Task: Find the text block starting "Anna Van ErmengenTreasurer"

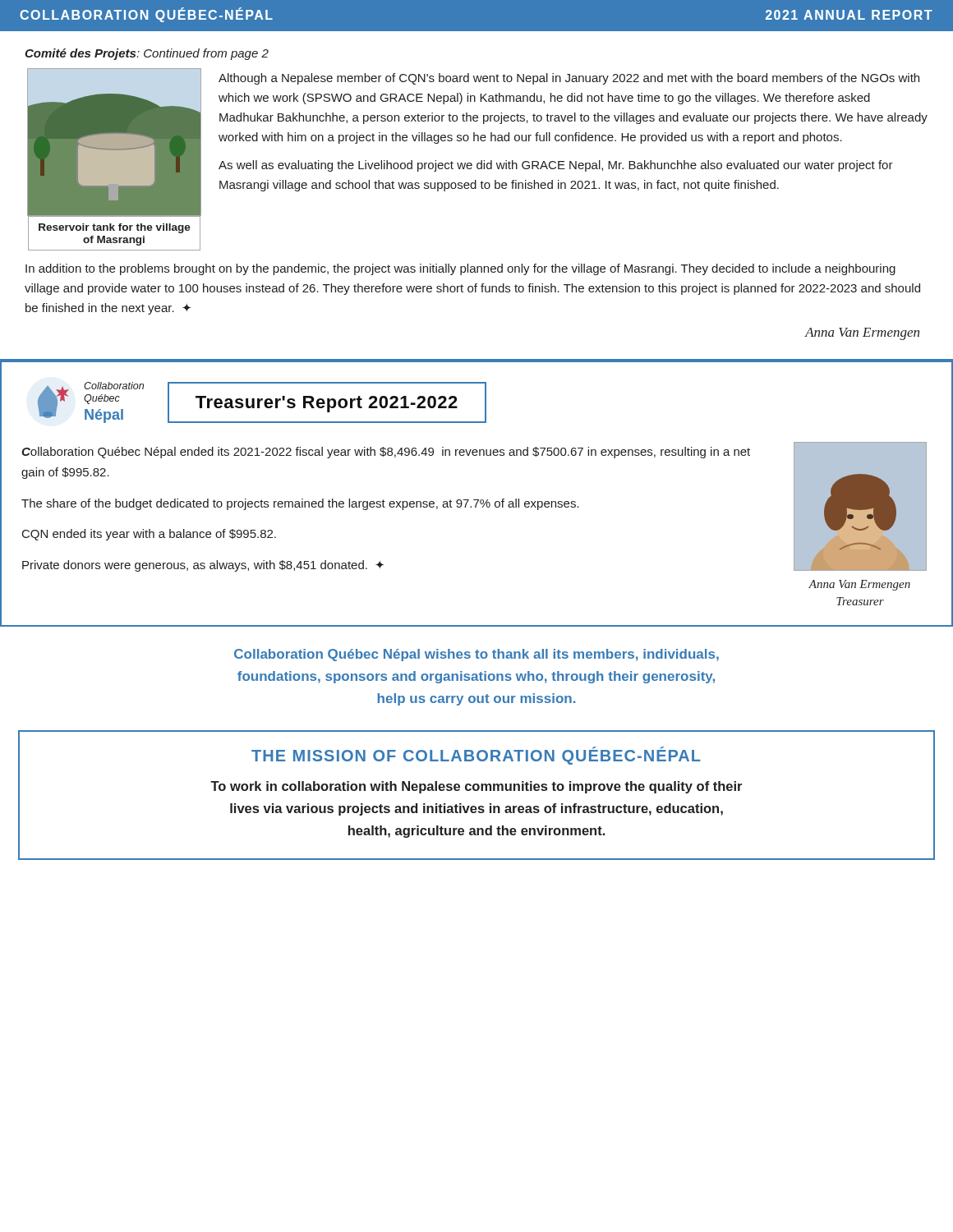Action: click(x=860, y=593)
